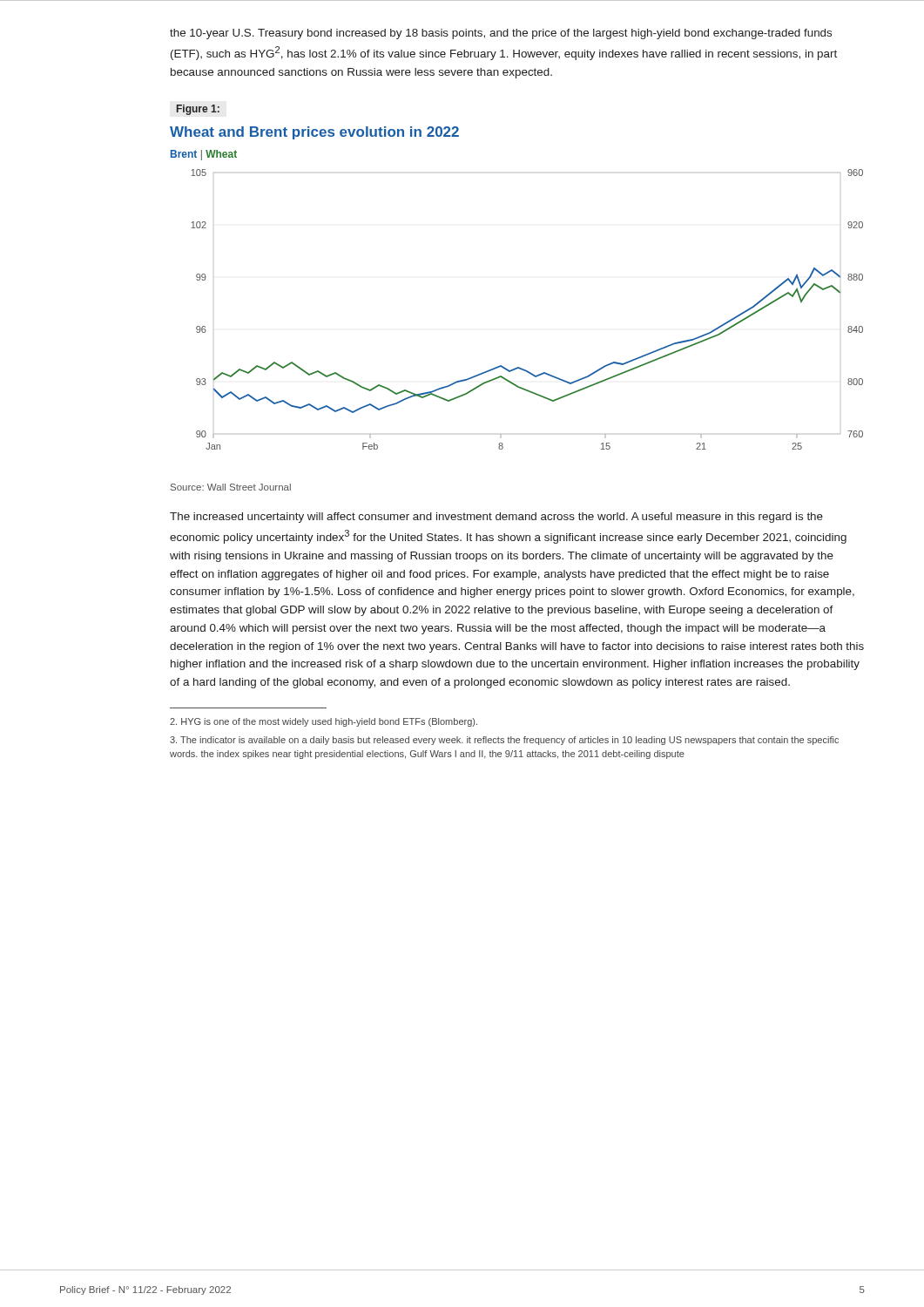924x1307 pixels.
Task: Select the text block containing "The increased uncertainty will"
Action: point(517,599)
